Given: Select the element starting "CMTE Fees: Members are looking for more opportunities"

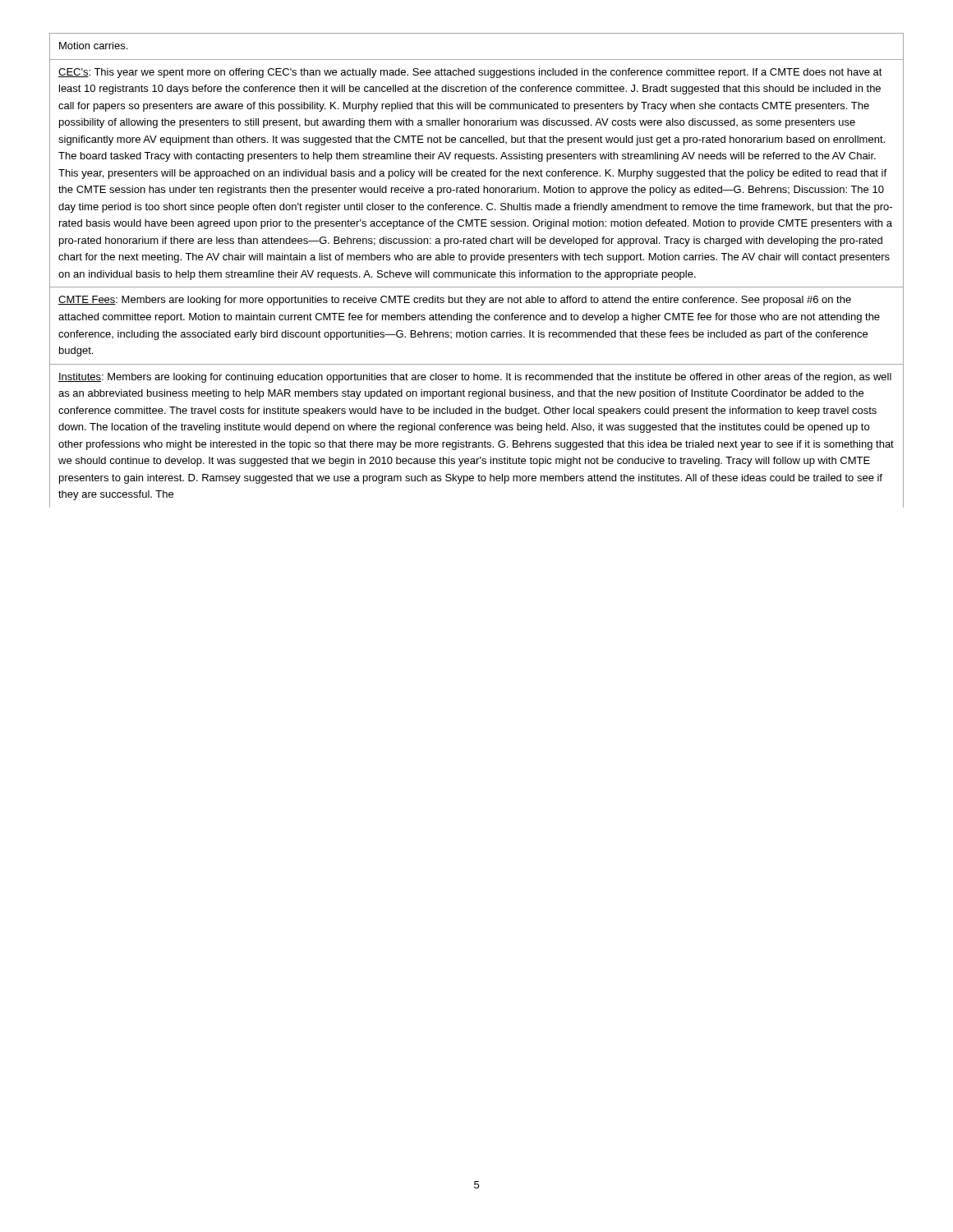Looking at the screenshot, I should (x=469, y=325).
